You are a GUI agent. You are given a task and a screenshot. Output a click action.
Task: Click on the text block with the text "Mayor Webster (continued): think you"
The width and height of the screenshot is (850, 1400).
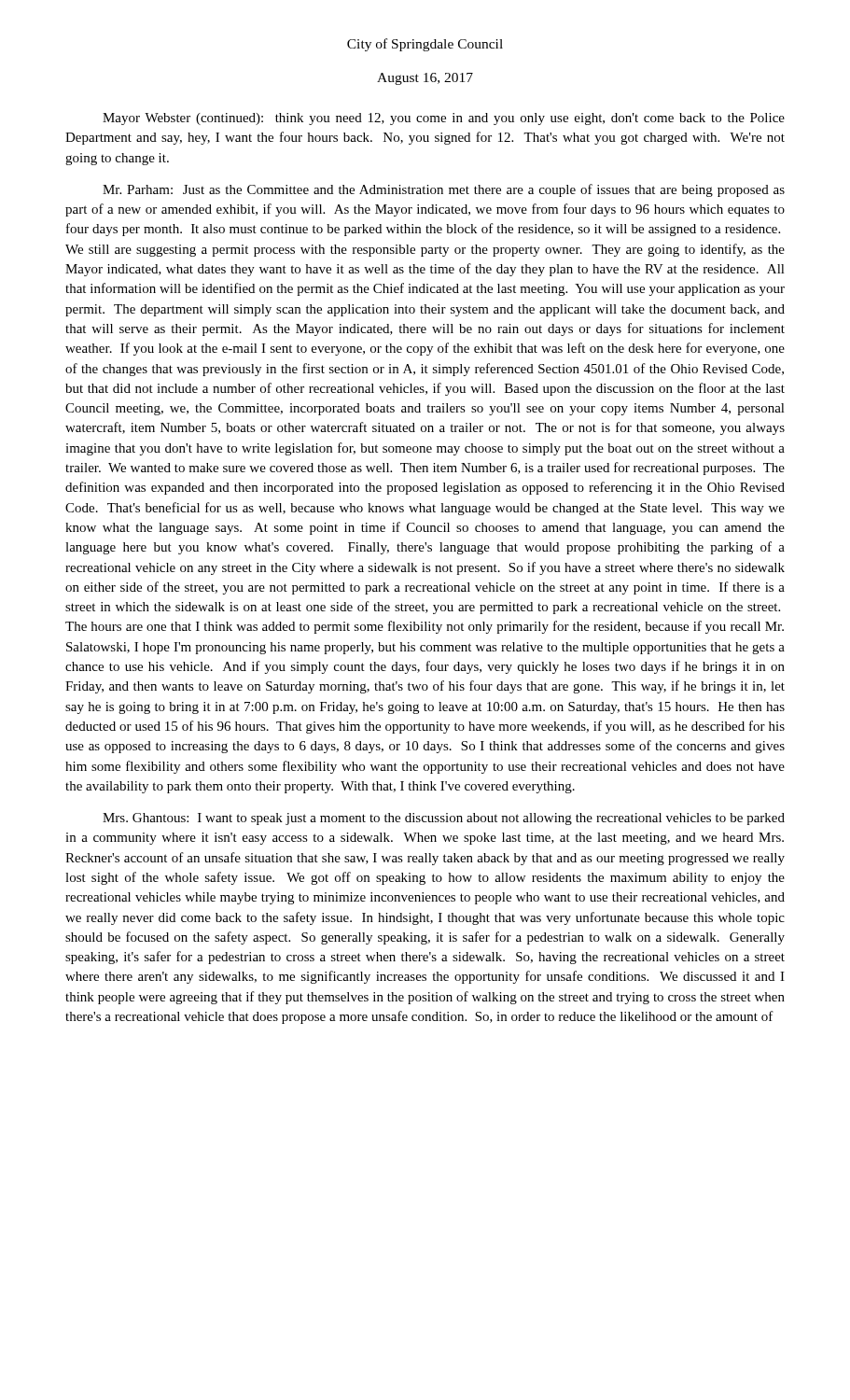tap(425, 137)
